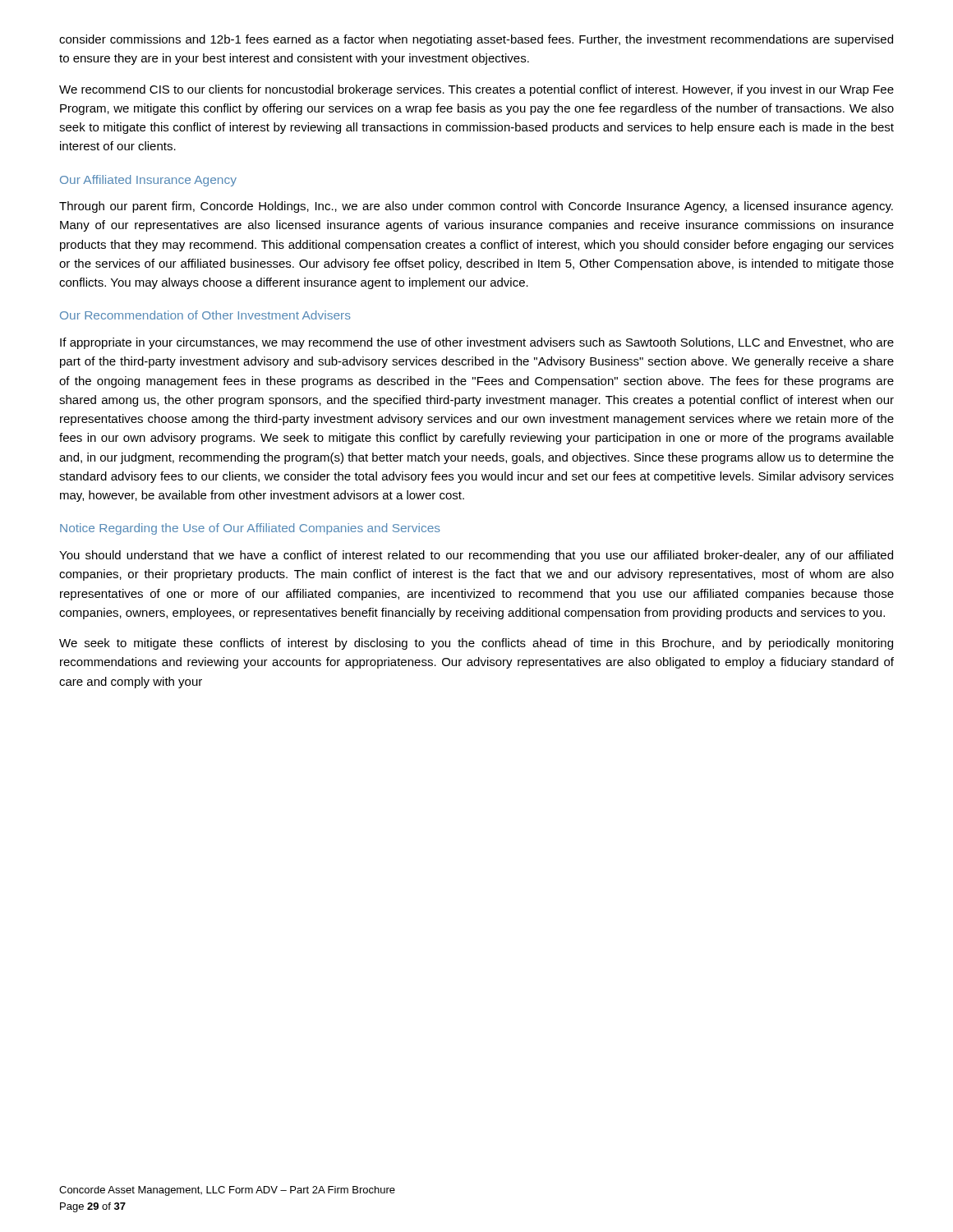Screen dimensions: 1232x953
Task: Select the text block that says "Through our parent firm, Concorde Holdings,"
Action: (x=476, y=244)
